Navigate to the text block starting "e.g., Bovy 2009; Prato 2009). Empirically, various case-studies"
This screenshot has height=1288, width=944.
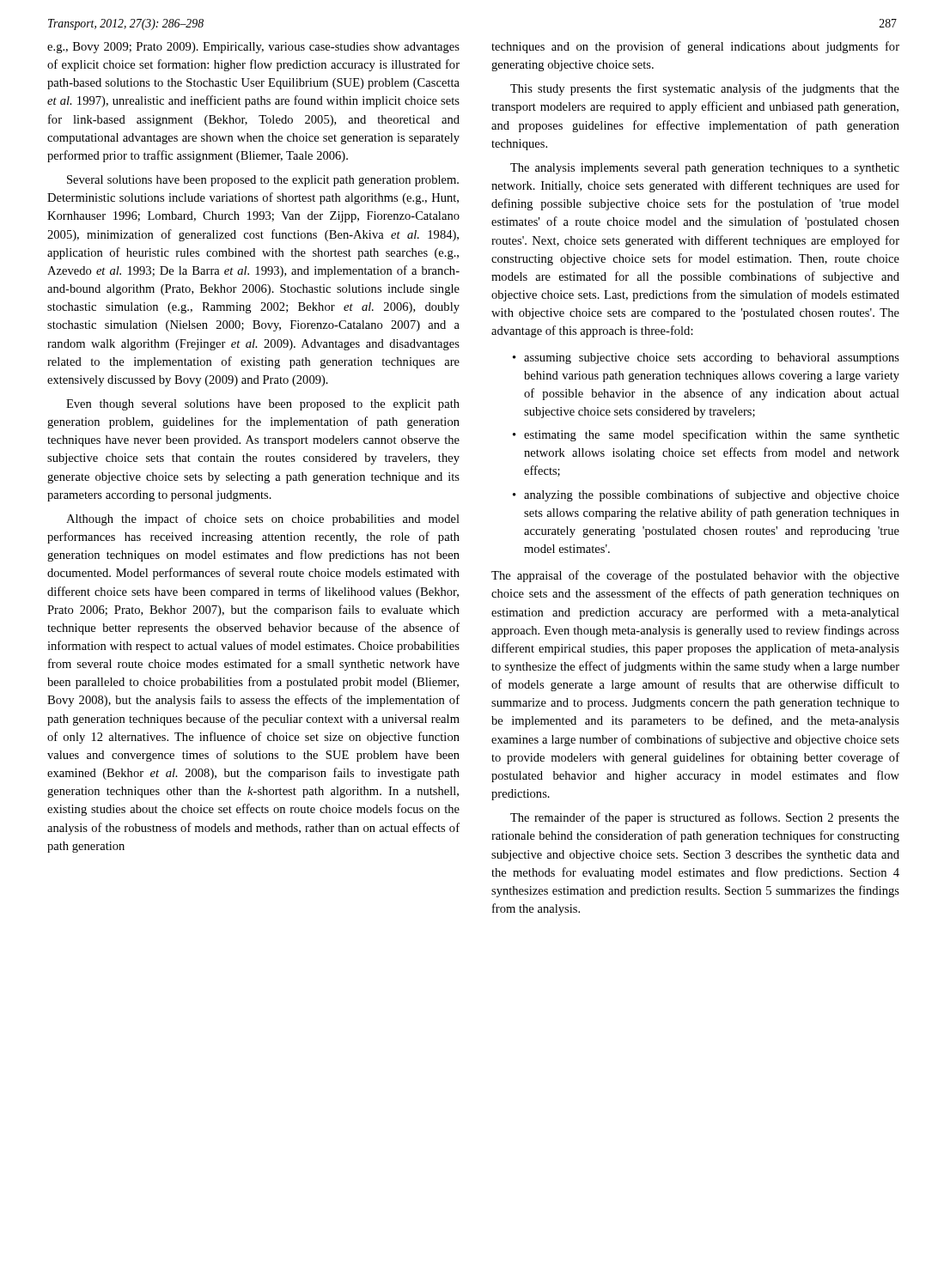(253, 101)
